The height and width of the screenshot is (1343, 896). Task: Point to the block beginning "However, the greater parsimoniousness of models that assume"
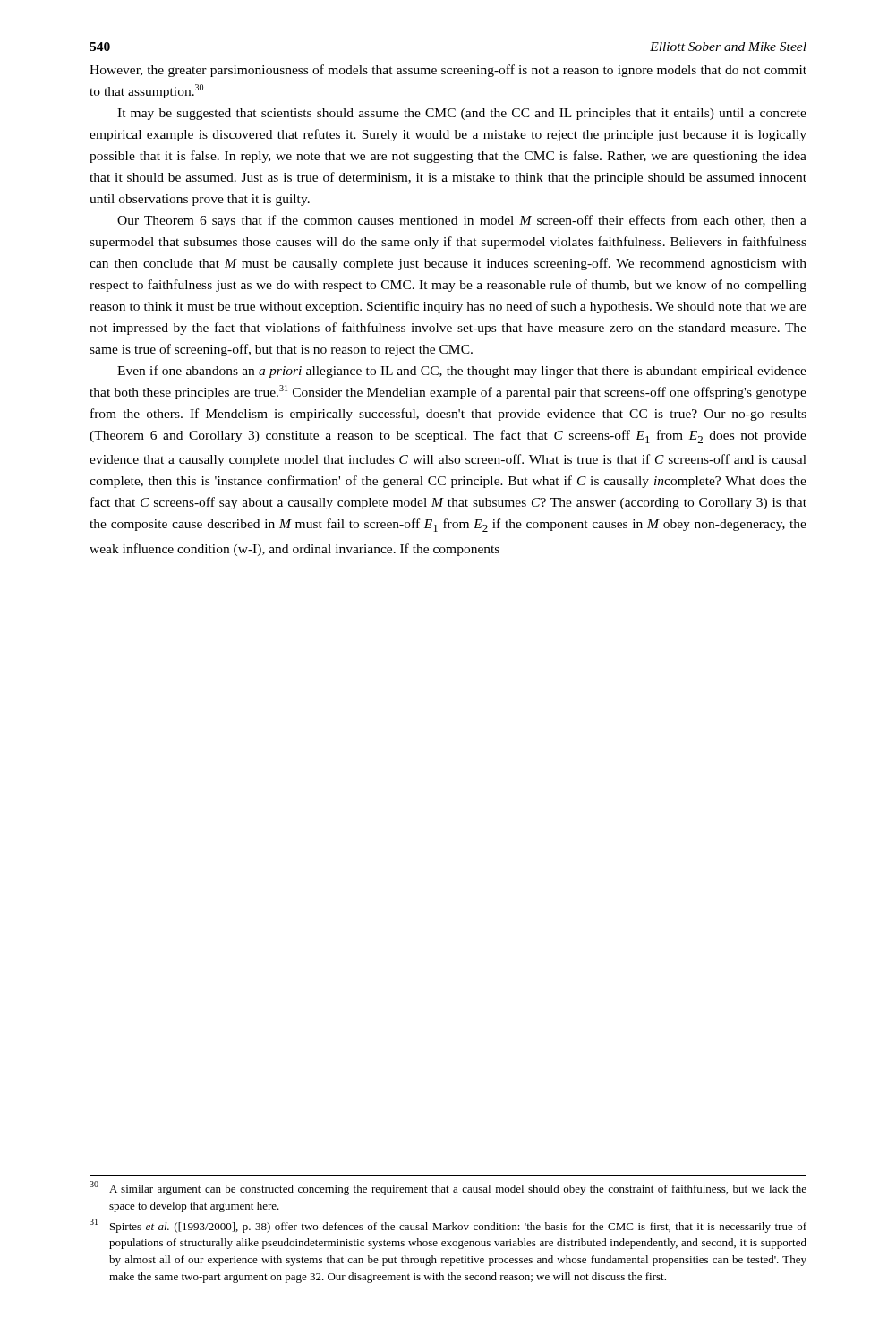click(448, 81)
